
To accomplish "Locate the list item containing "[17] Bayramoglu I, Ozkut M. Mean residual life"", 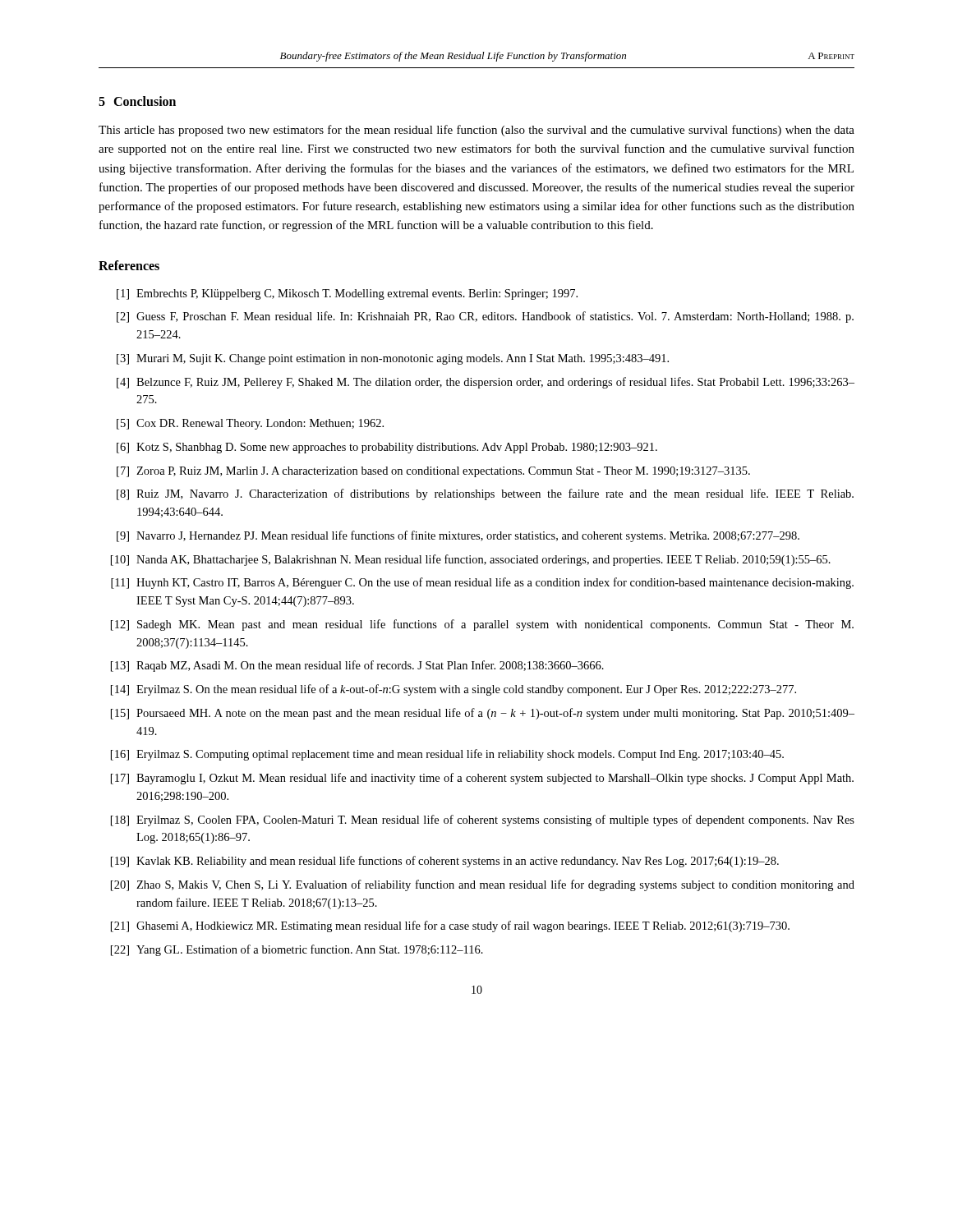I will pyautogui.click(x=476, y=787).
